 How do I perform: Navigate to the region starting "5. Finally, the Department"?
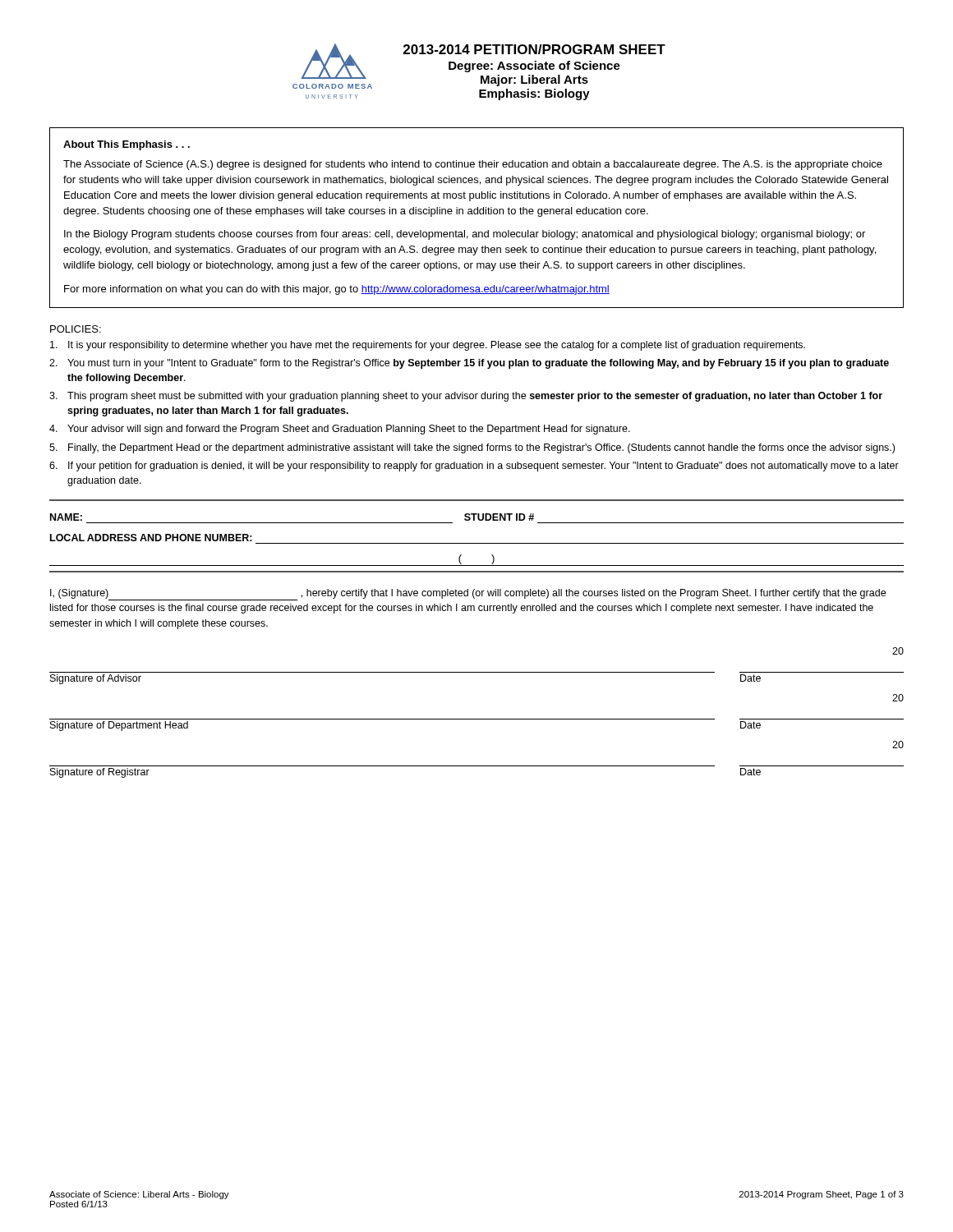coord(472,448)
